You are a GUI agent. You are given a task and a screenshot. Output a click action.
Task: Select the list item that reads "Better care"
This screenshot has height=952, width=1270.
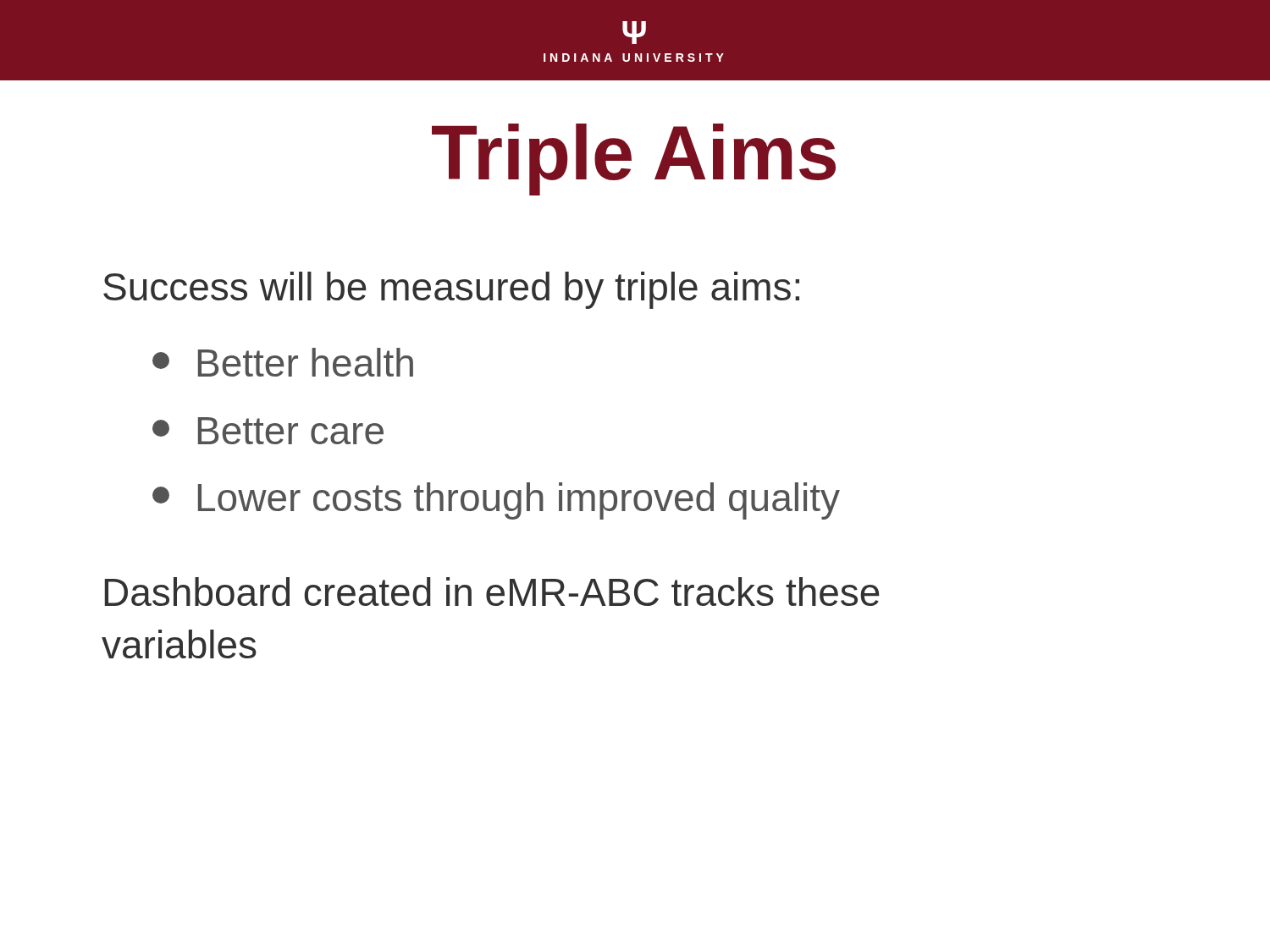click(269, 431)
